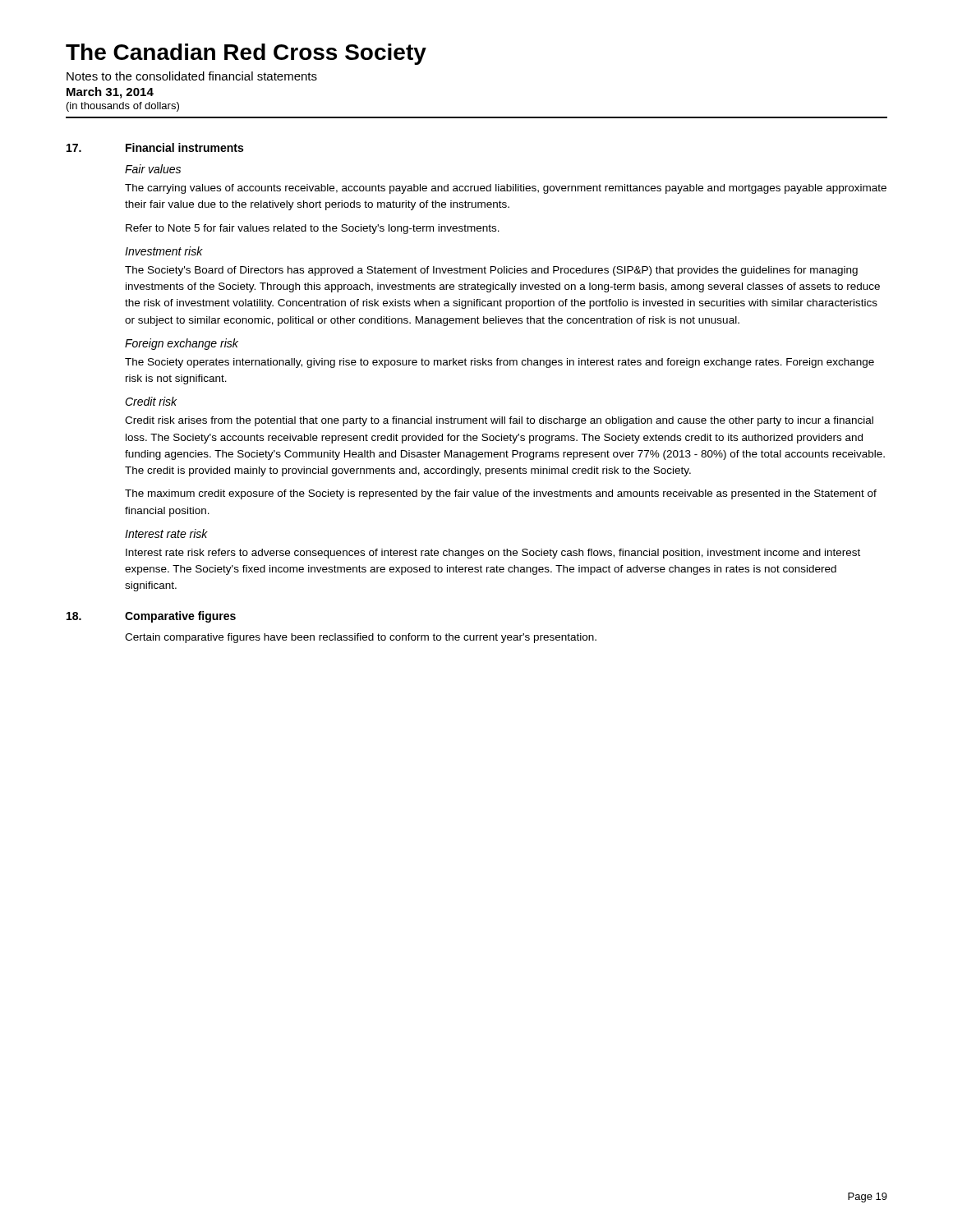Click where it says "March 31, 2014"
The width and height of the screenshot is (953, 1232).
[x=110, y=92]
